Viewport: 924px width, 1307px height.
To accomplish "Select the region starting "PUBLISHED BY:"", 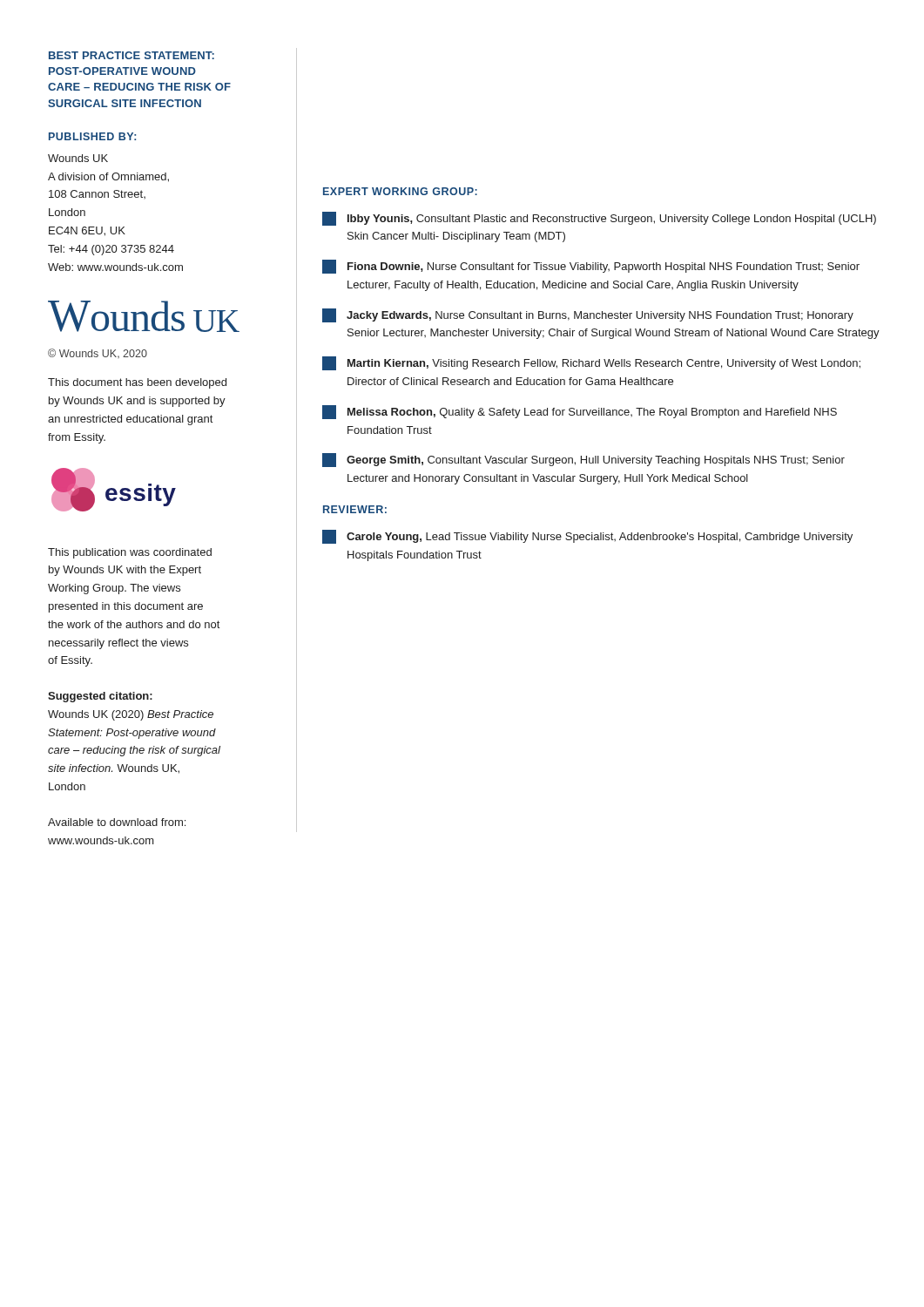I will pos(92,136).
